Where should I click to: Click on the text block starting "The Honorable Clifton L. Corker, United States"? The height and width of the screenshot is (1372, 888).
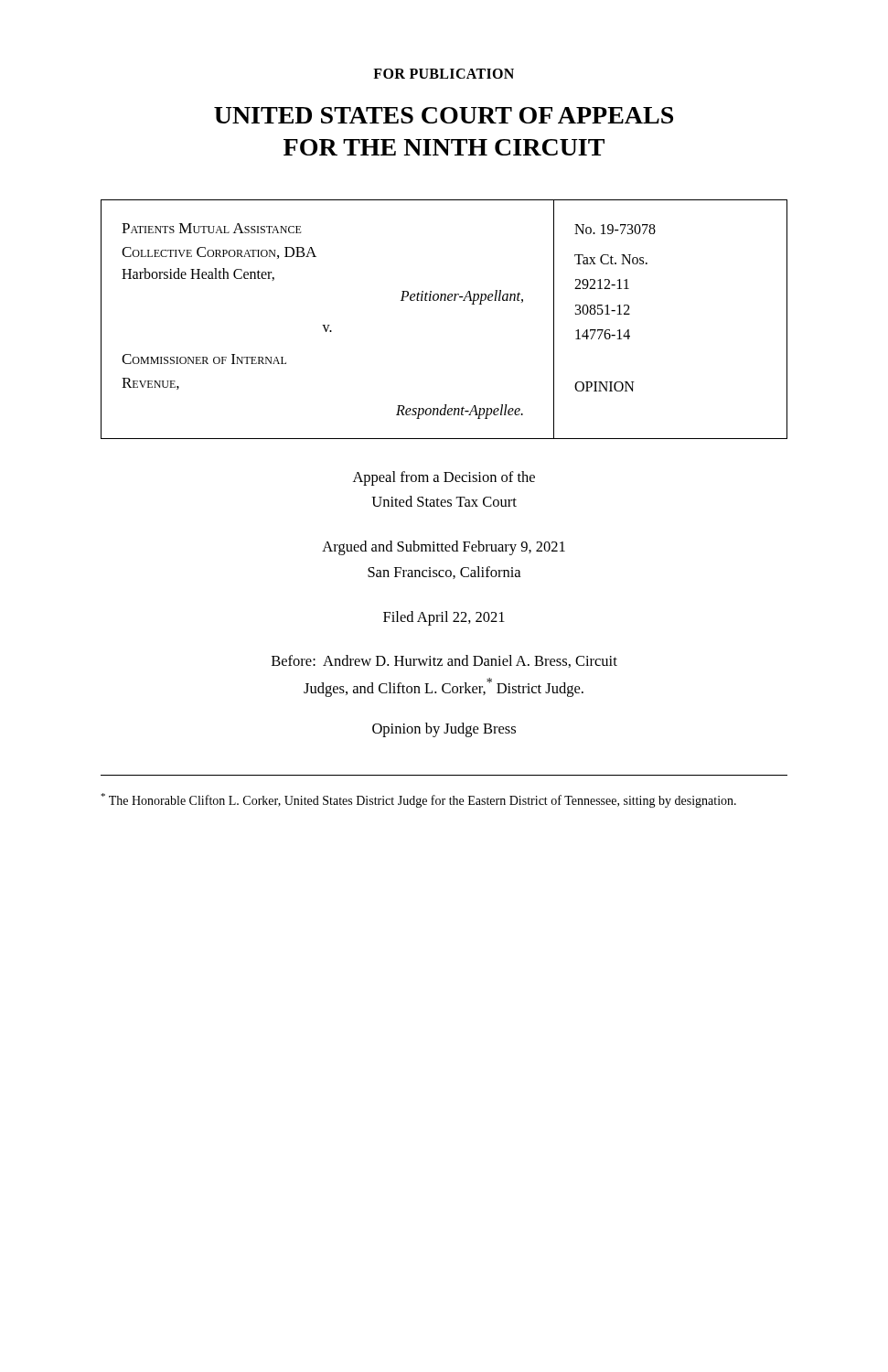click(x=419, y=799)
